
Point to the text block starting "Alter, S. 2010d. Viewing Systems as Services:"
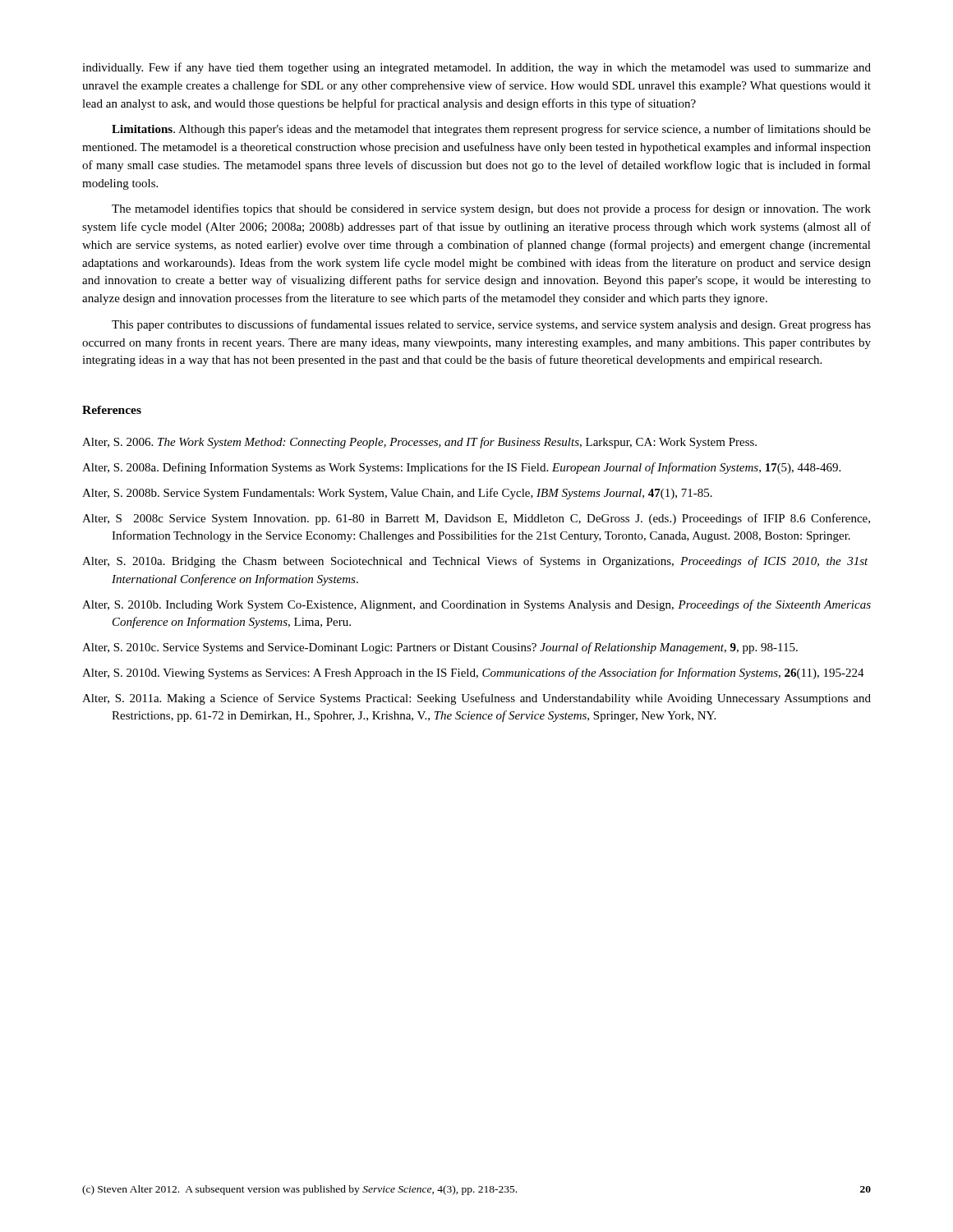[476, 673]
